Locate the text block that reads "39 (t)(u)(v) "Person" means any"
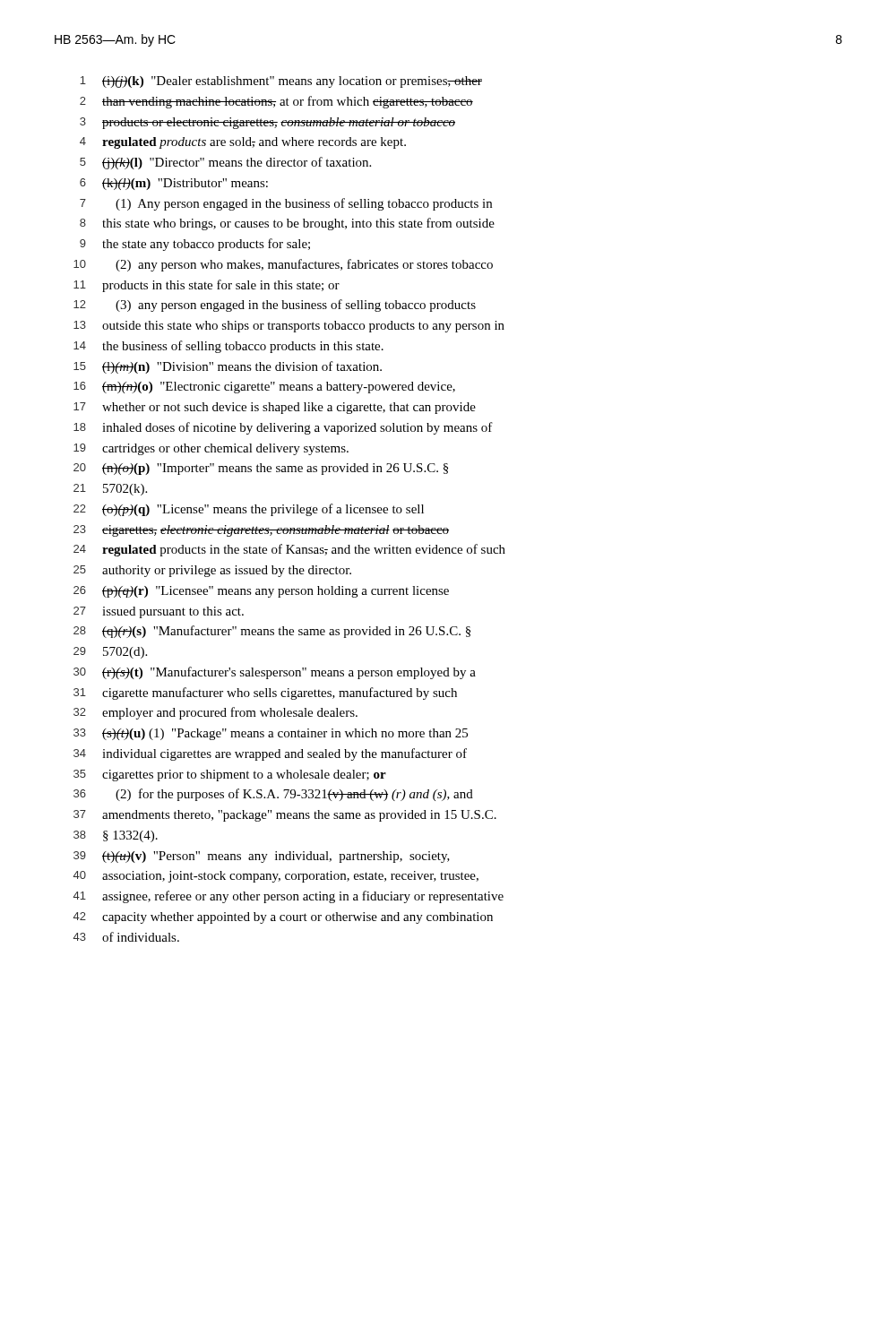Viewport: 896px width, 1344px height. click(x=448, y=856)
